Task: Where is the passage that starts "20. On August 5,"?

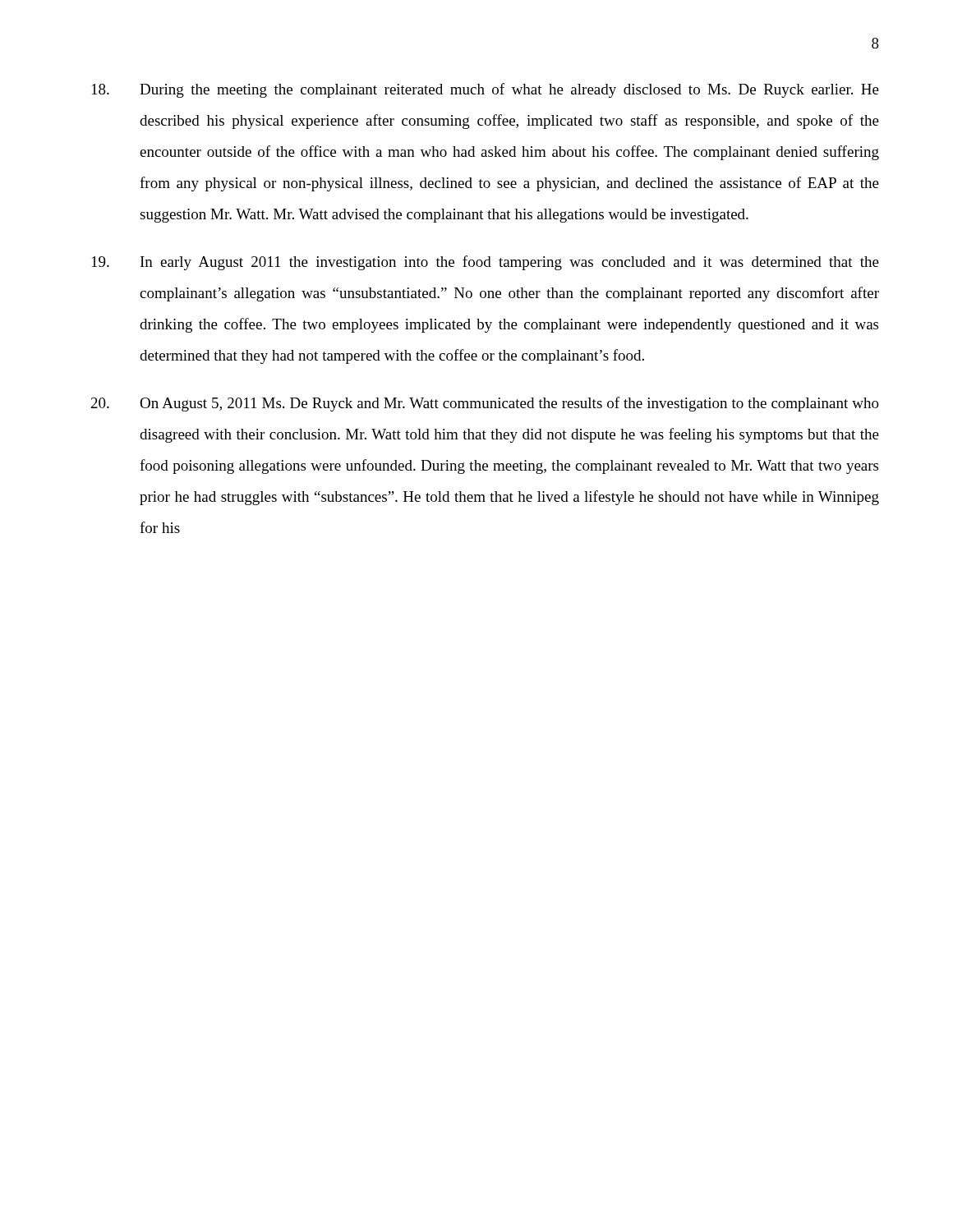Action: (485, 466)
